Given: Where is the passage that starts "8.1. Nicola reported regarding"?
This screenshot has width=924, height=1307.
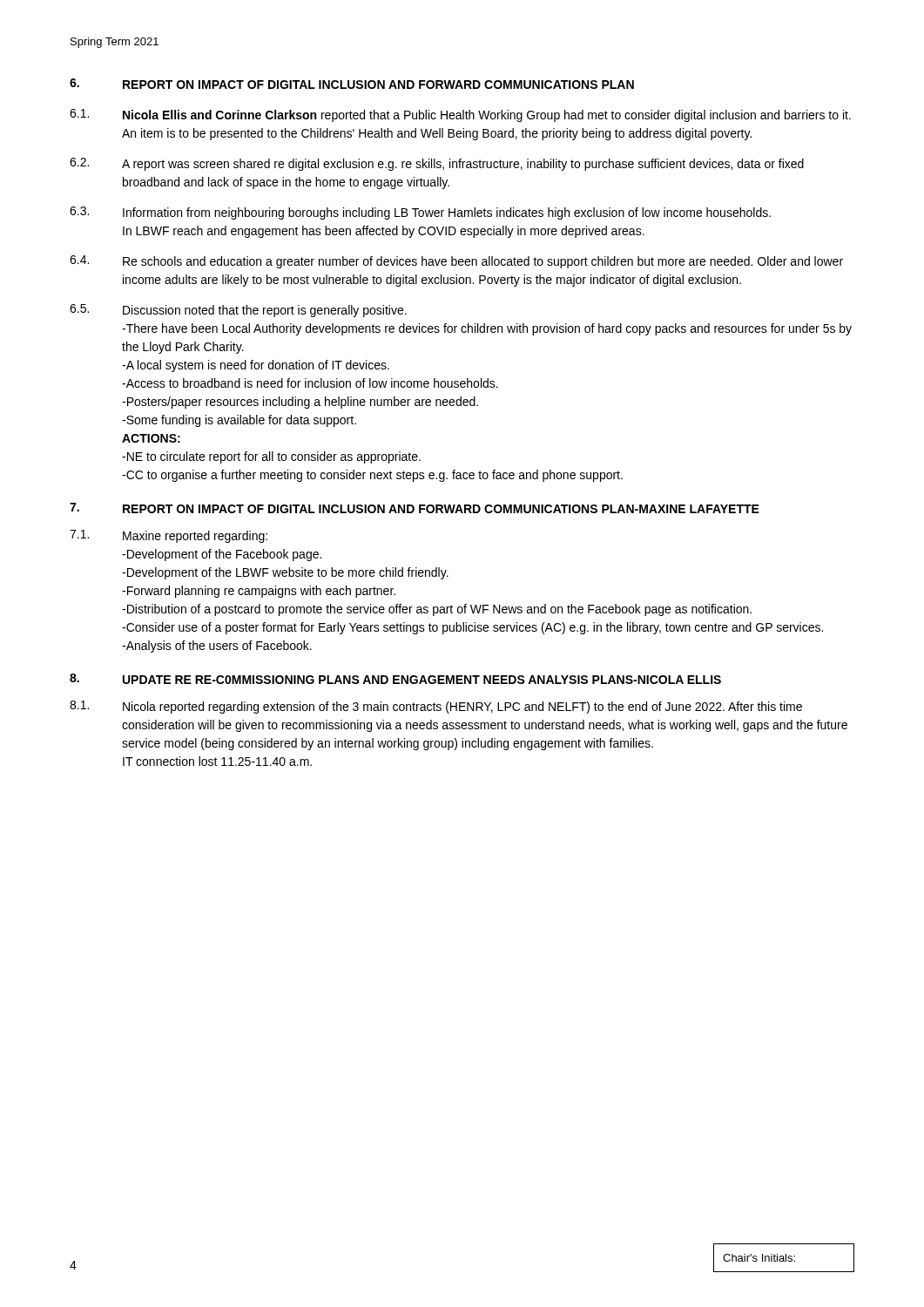Looking at the screenshot, I should [x=462, y=735].
